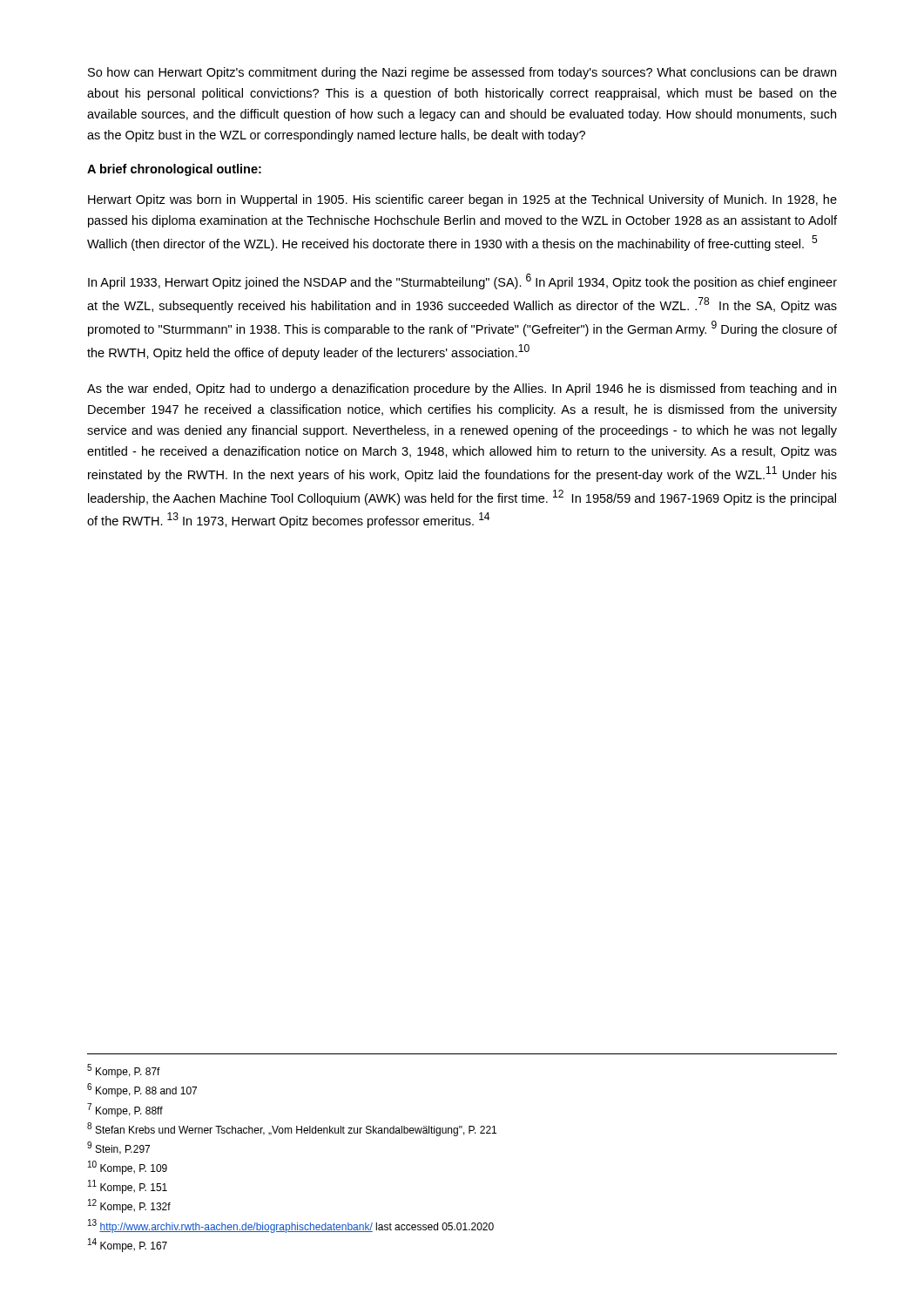The height and width of the screenshot is (1307, 924).
Task: Click on the region starting "13 http://www.archiv.rwth-aachen.de/biographischedatenbank/ last accessed 05.01.2020"
Action: pyautogui.click(x=291, y=1225)
